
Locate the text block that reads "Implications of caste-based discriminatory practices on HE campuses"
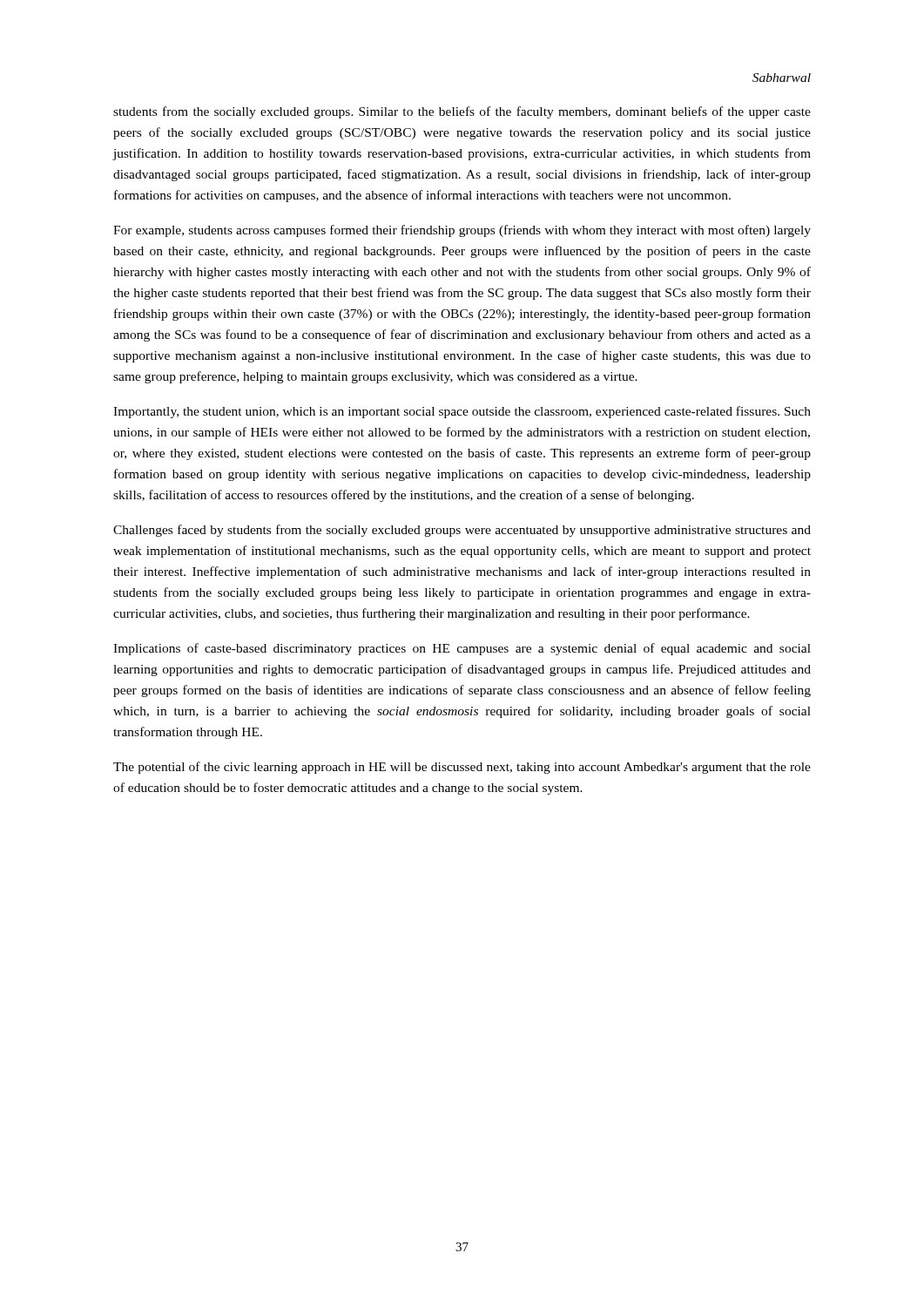click(x=462, y=690)
